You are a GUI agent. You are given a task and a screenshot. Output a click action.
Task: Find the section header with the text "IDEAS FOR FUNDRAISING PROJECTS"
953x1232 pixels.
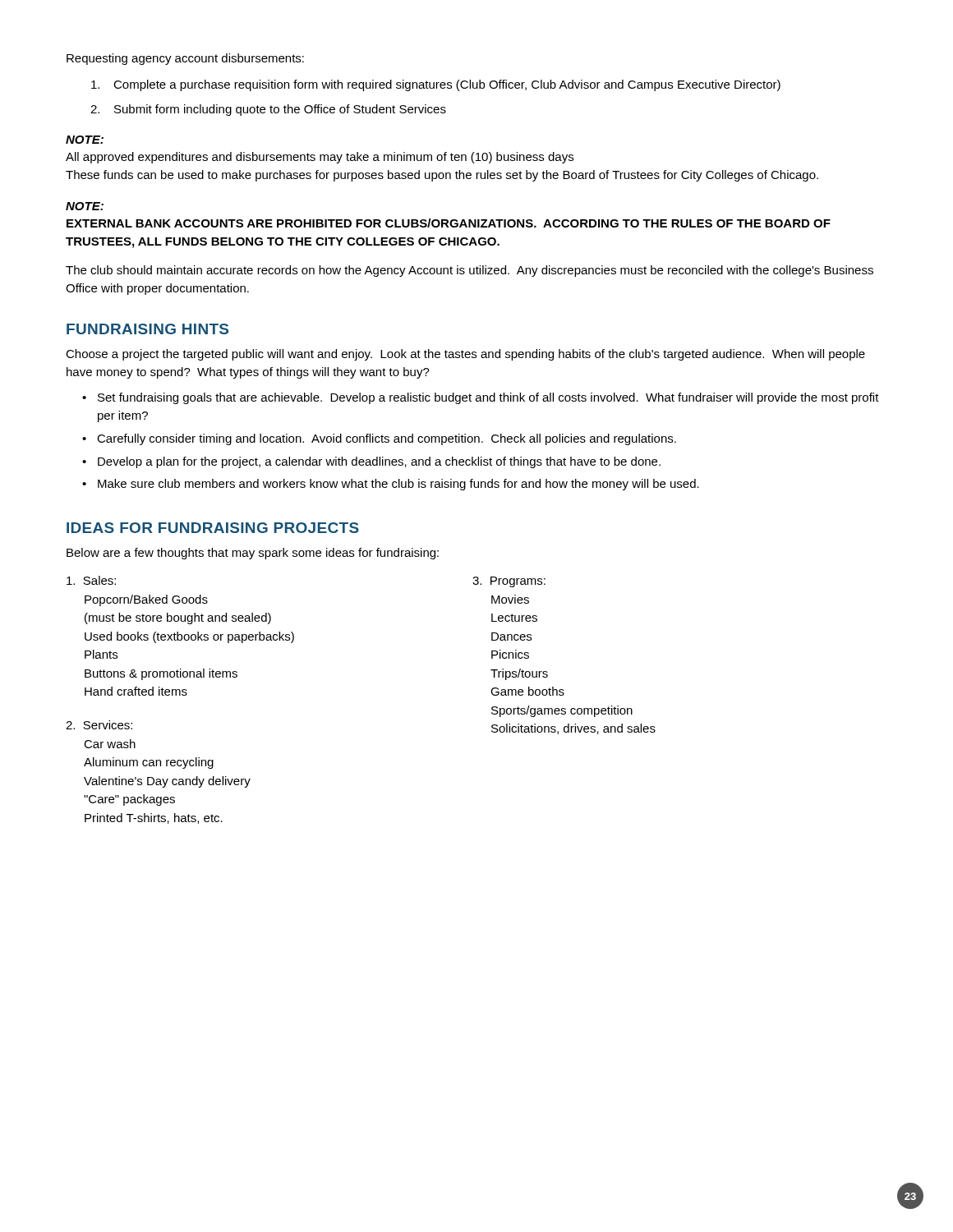tap(213, 528)
